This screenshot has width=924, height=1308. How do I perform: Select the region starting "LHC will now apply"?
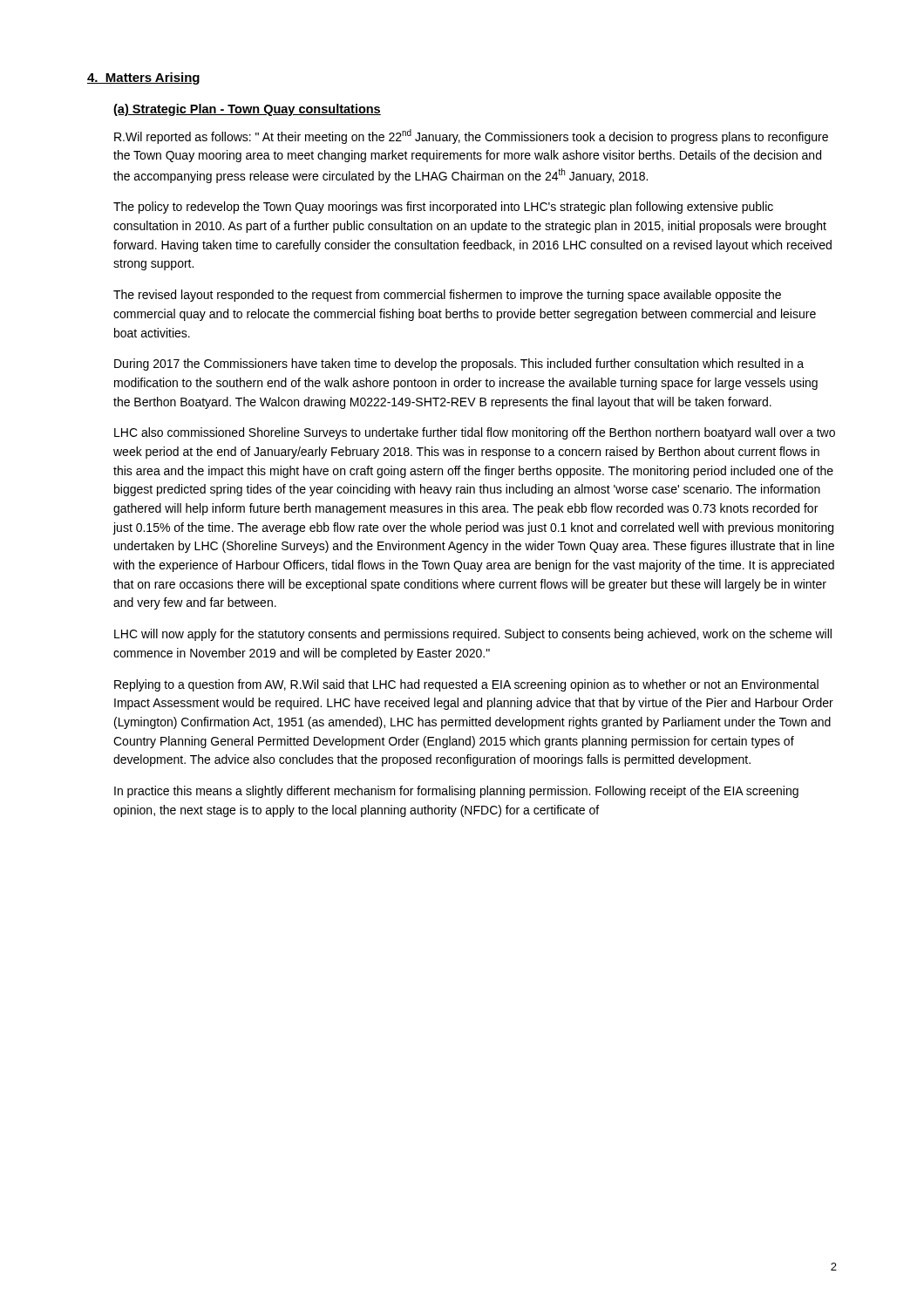473,643
